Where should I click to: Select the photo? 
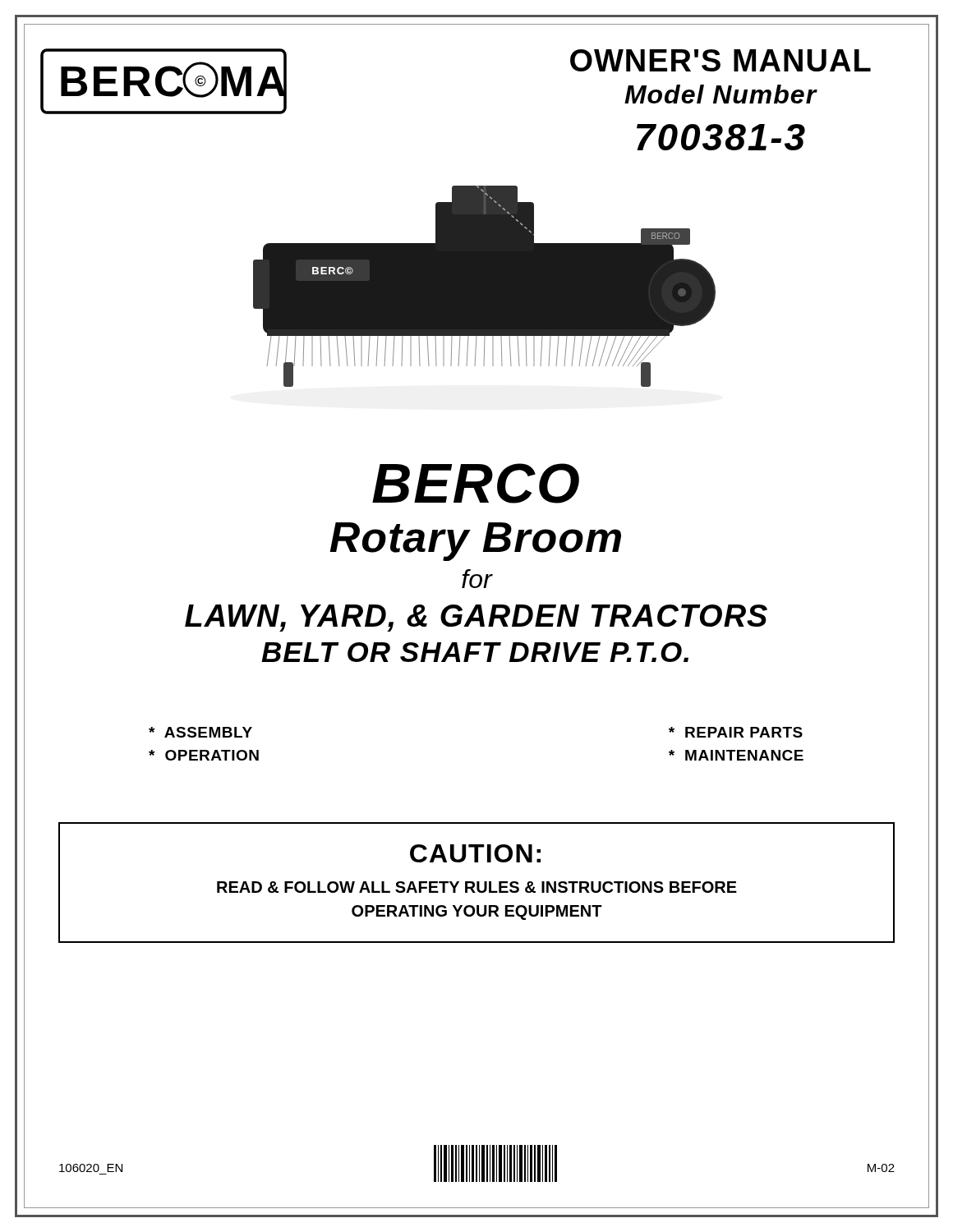click(476, 305)
